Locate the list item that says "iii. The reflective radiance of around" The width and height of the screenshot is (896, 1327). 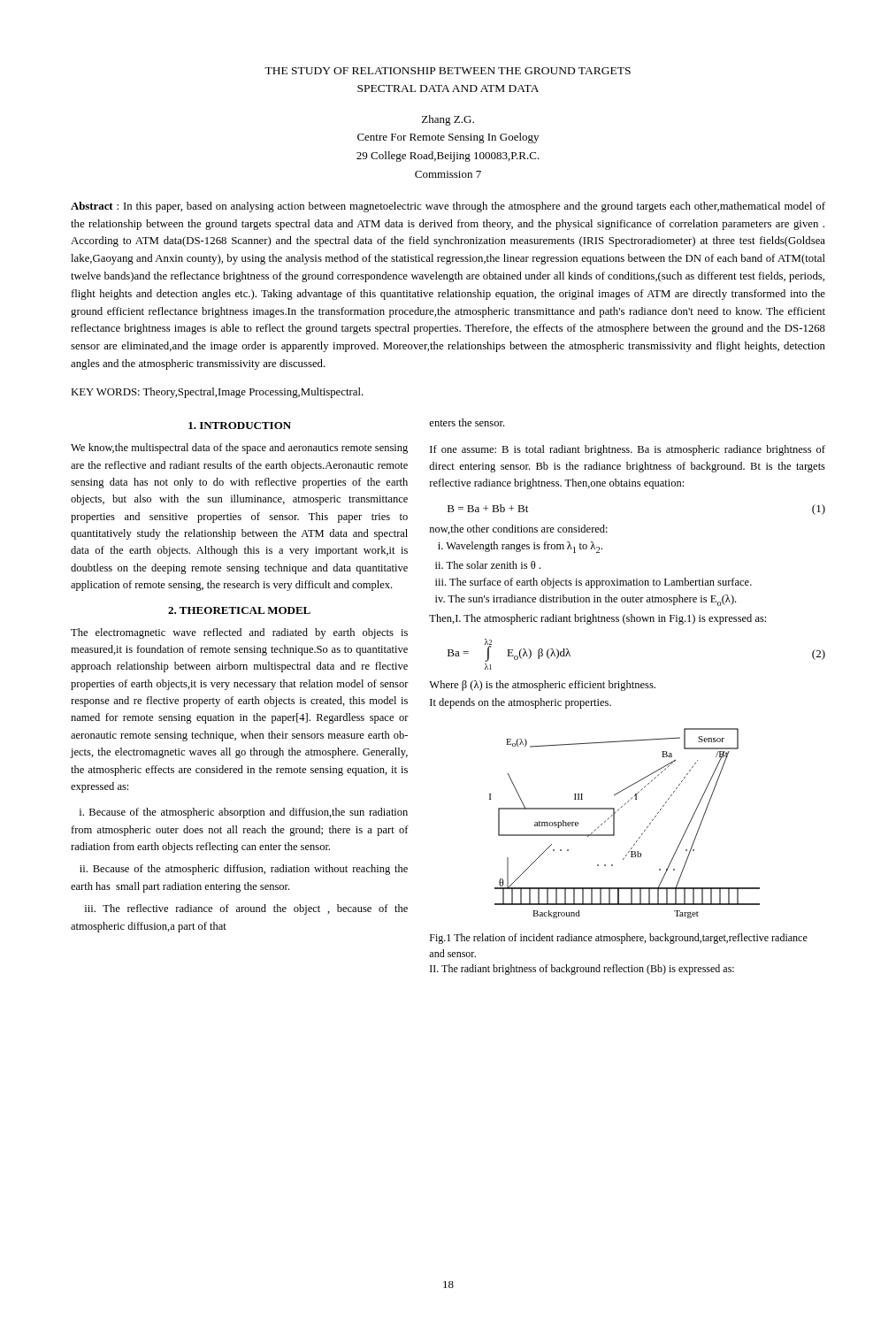239,917
